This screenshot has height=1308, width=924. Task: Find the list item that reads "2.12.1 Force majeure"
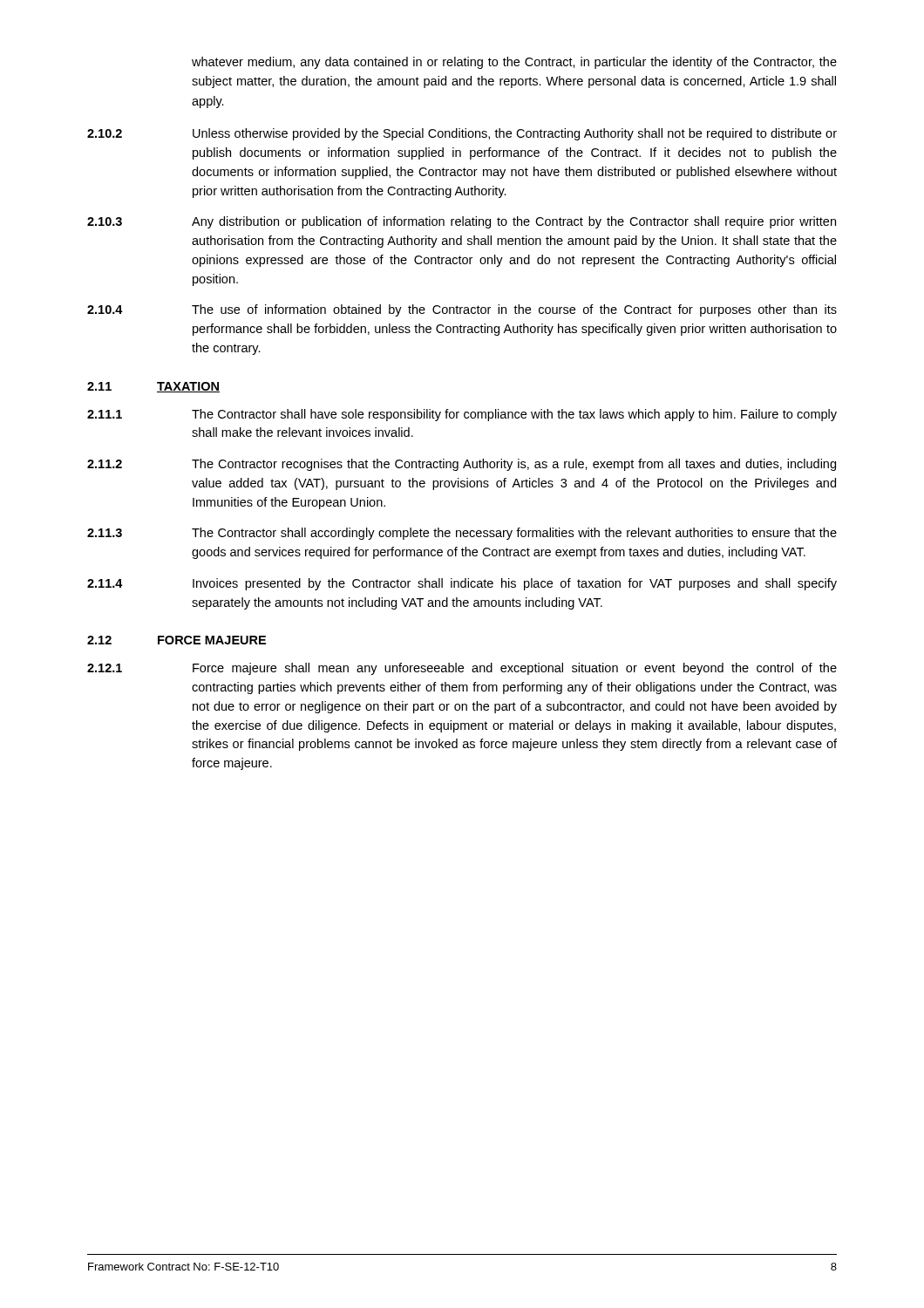point(462,717)
